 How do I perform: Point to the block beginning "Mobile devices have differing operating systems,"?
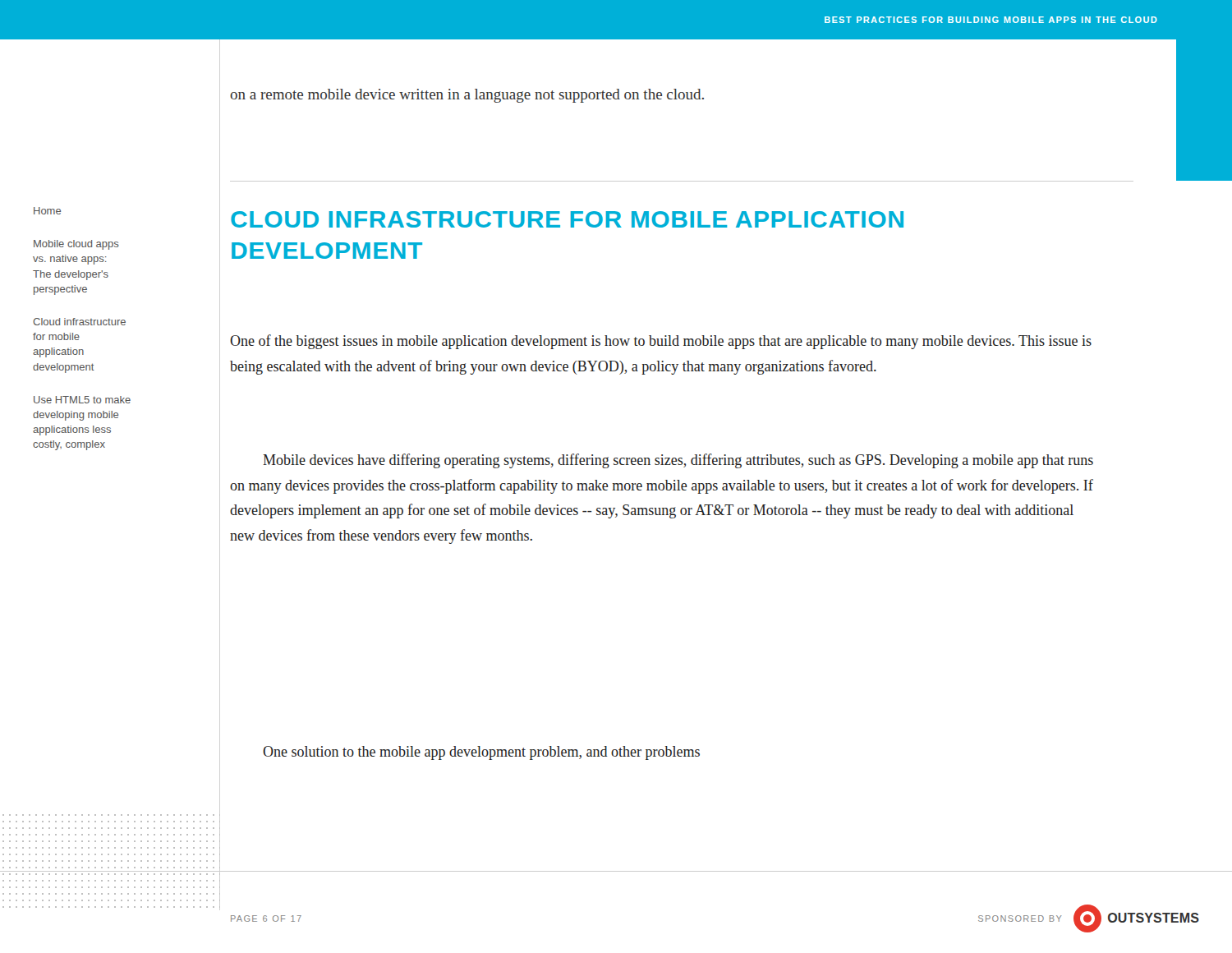click(665, 498)
